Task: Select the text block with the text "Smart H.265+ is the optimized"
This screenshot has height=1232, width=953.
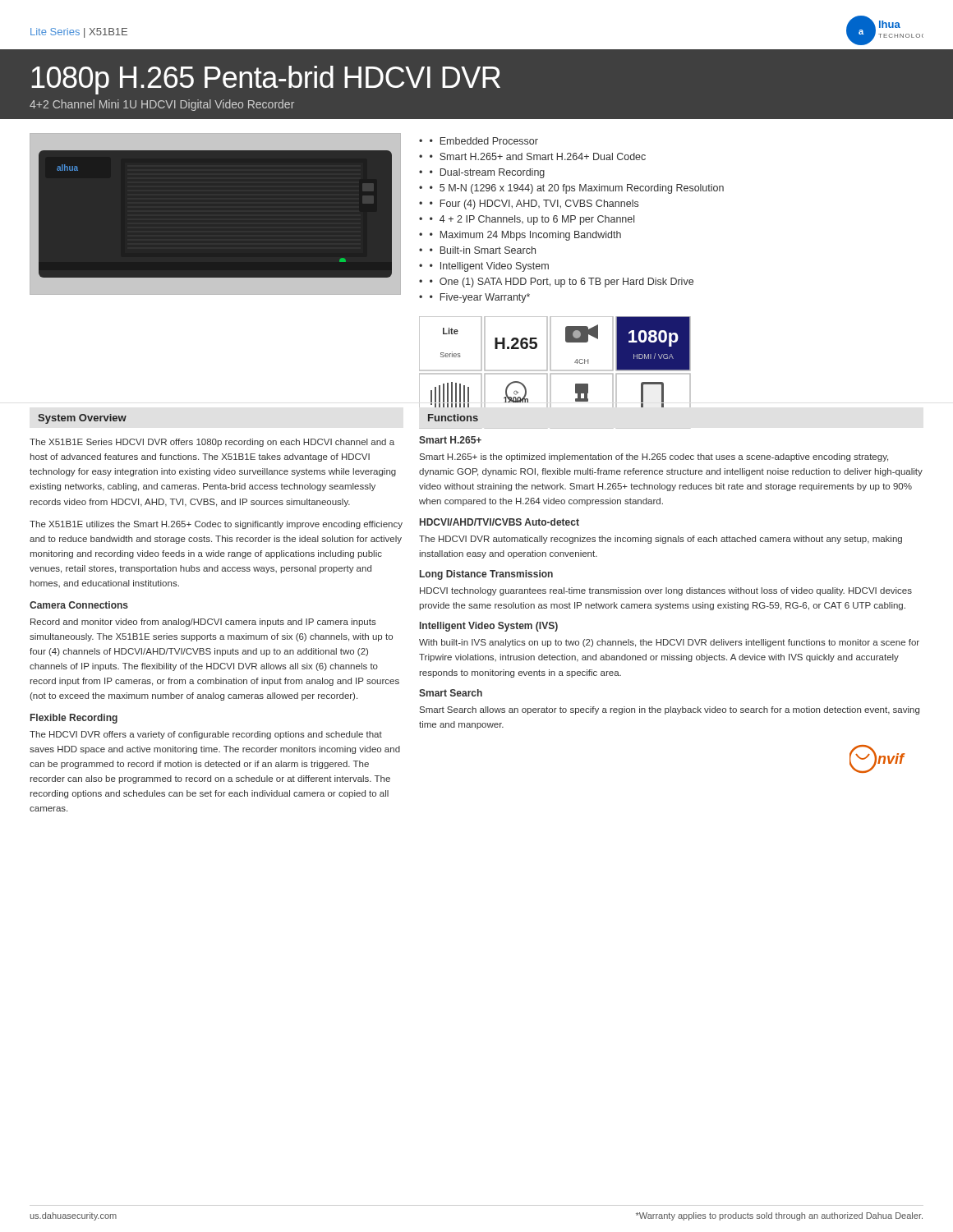Action: [x=671, y=479]
